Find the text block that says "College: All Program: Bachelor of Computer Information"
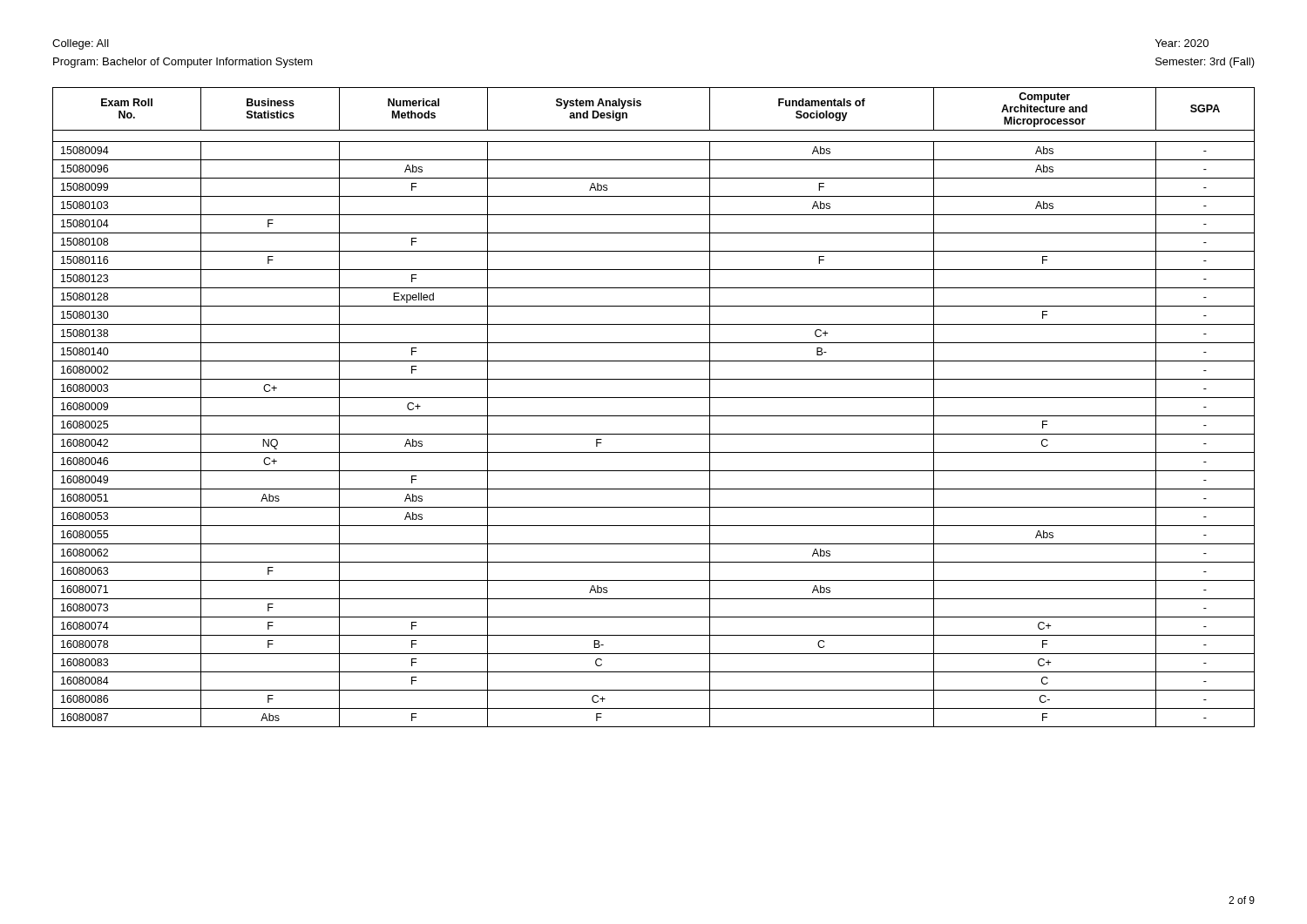 click(183, 52)
